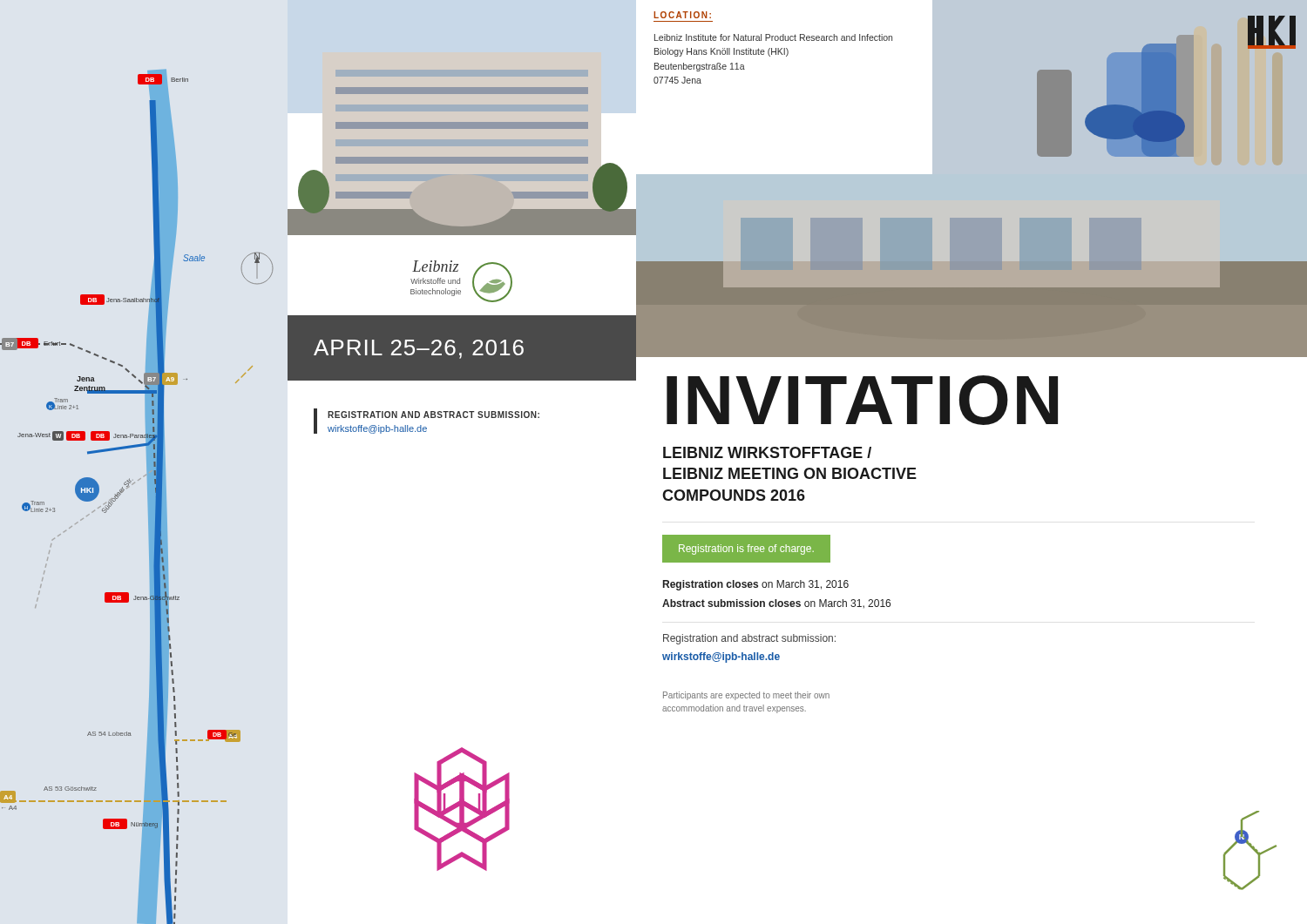Locate the block of text that opens with "Registration closes on March 31, 2016 Abstract submission"
Image resolution: width=1307 pixels, height=924 pixels.
(777, 594)
